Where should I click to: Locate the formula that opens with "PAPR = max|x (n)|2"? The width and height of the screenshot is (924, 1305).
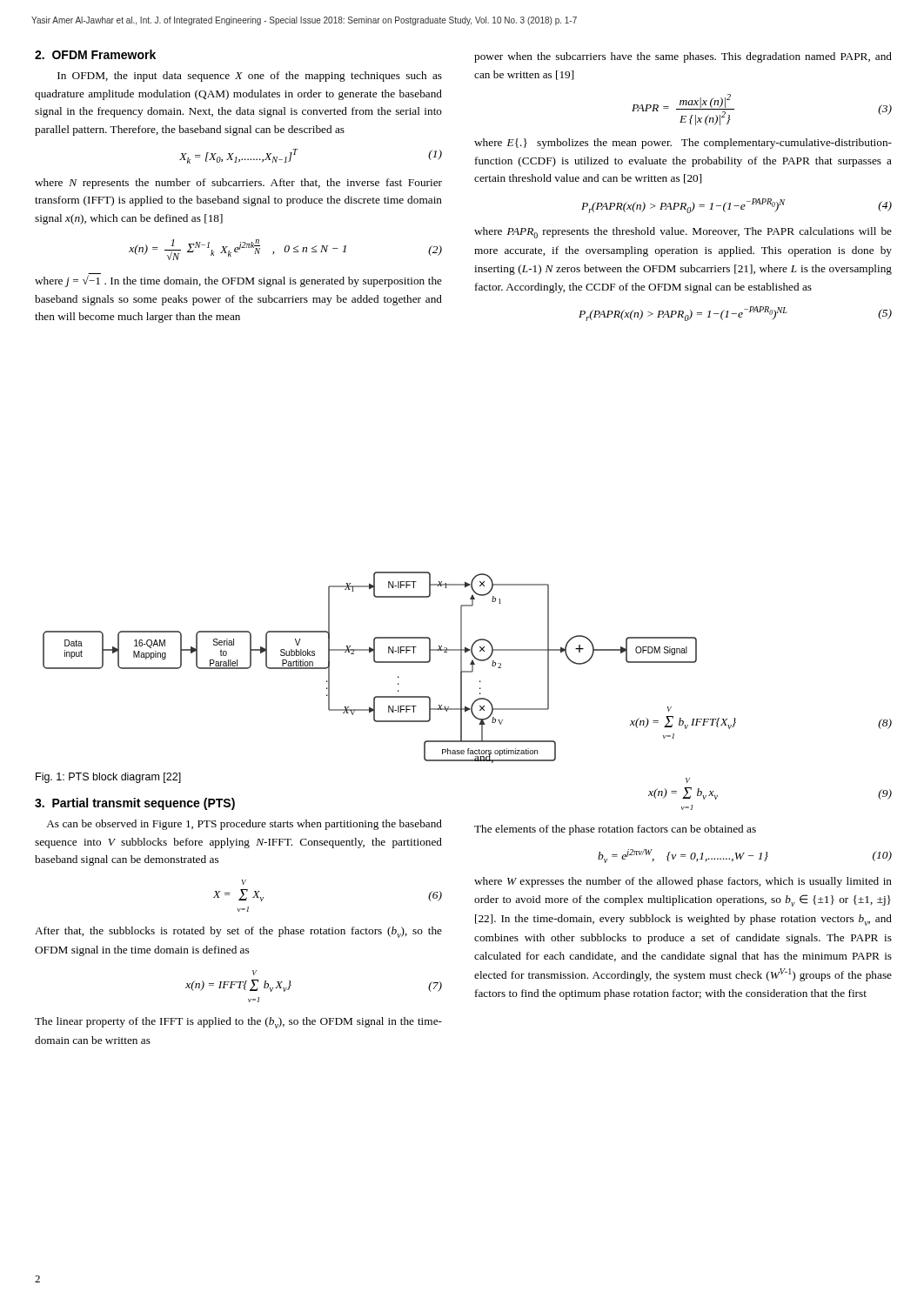pos(705,109)
